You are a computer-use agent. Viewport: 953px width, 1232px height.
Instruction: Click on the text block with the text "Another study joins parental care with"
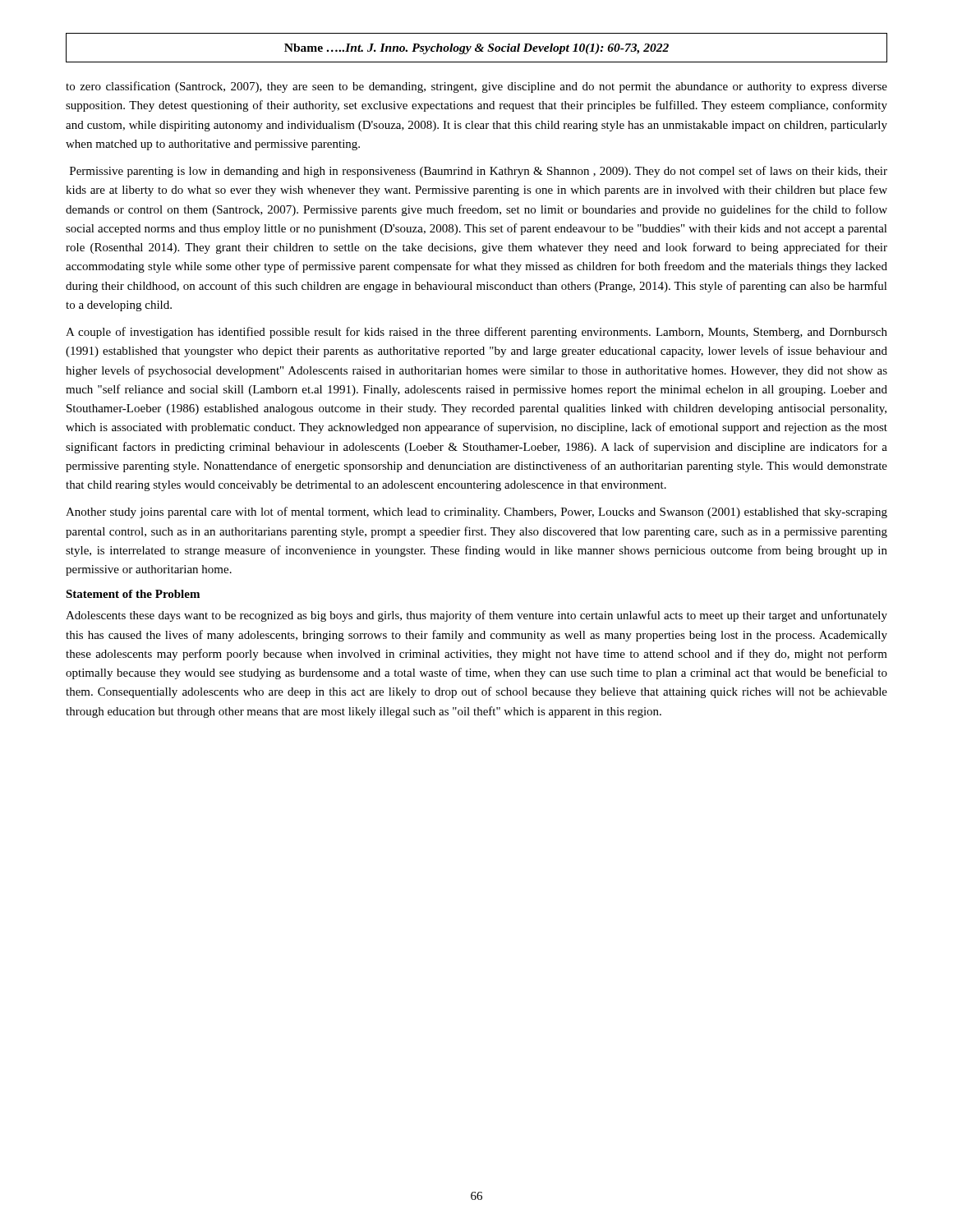coord(476,541)
